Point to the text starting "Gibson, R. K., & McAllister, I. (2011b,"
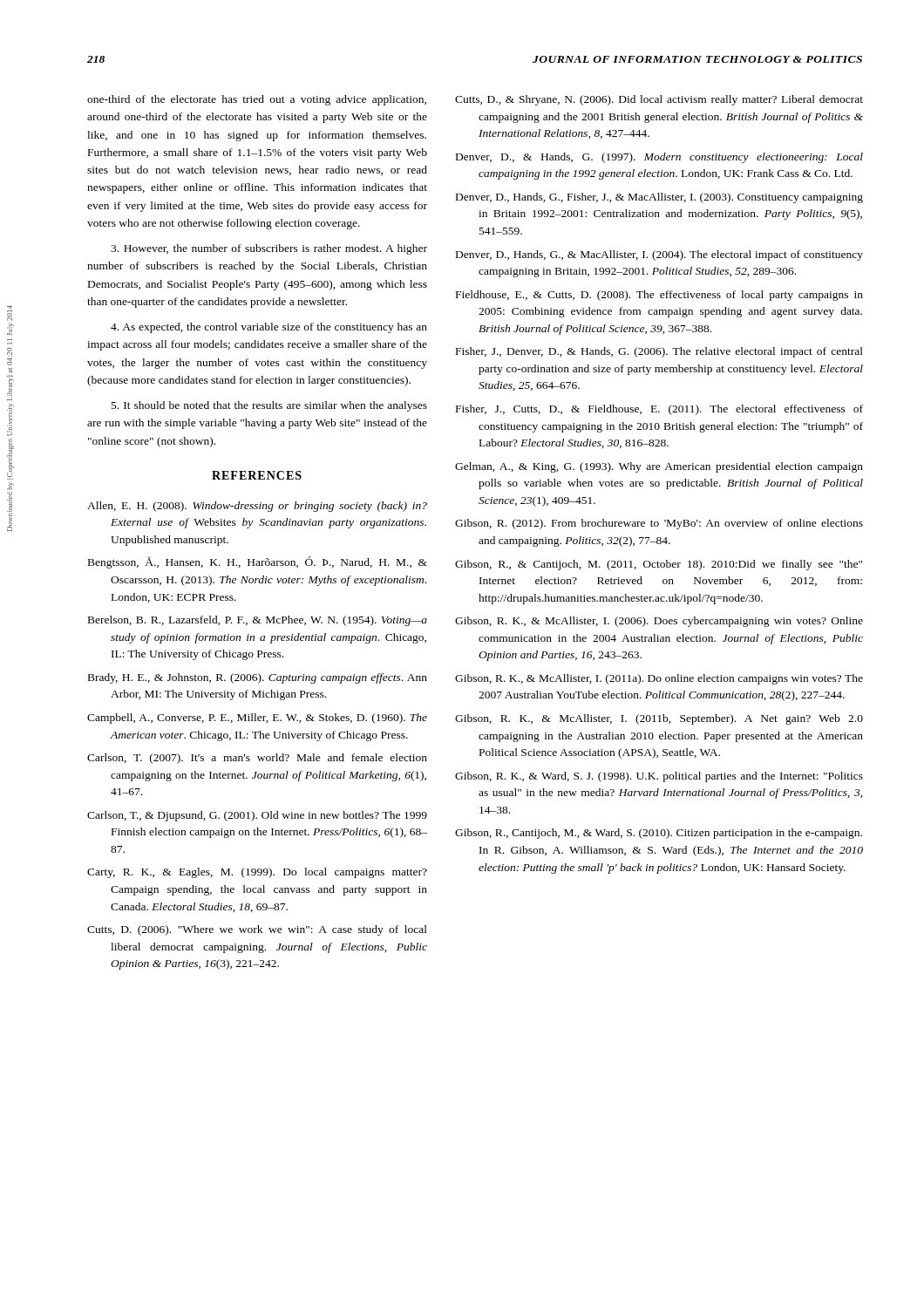This screenshot has height=1308, width=924. pyautogui.click(x=659, y=735)
